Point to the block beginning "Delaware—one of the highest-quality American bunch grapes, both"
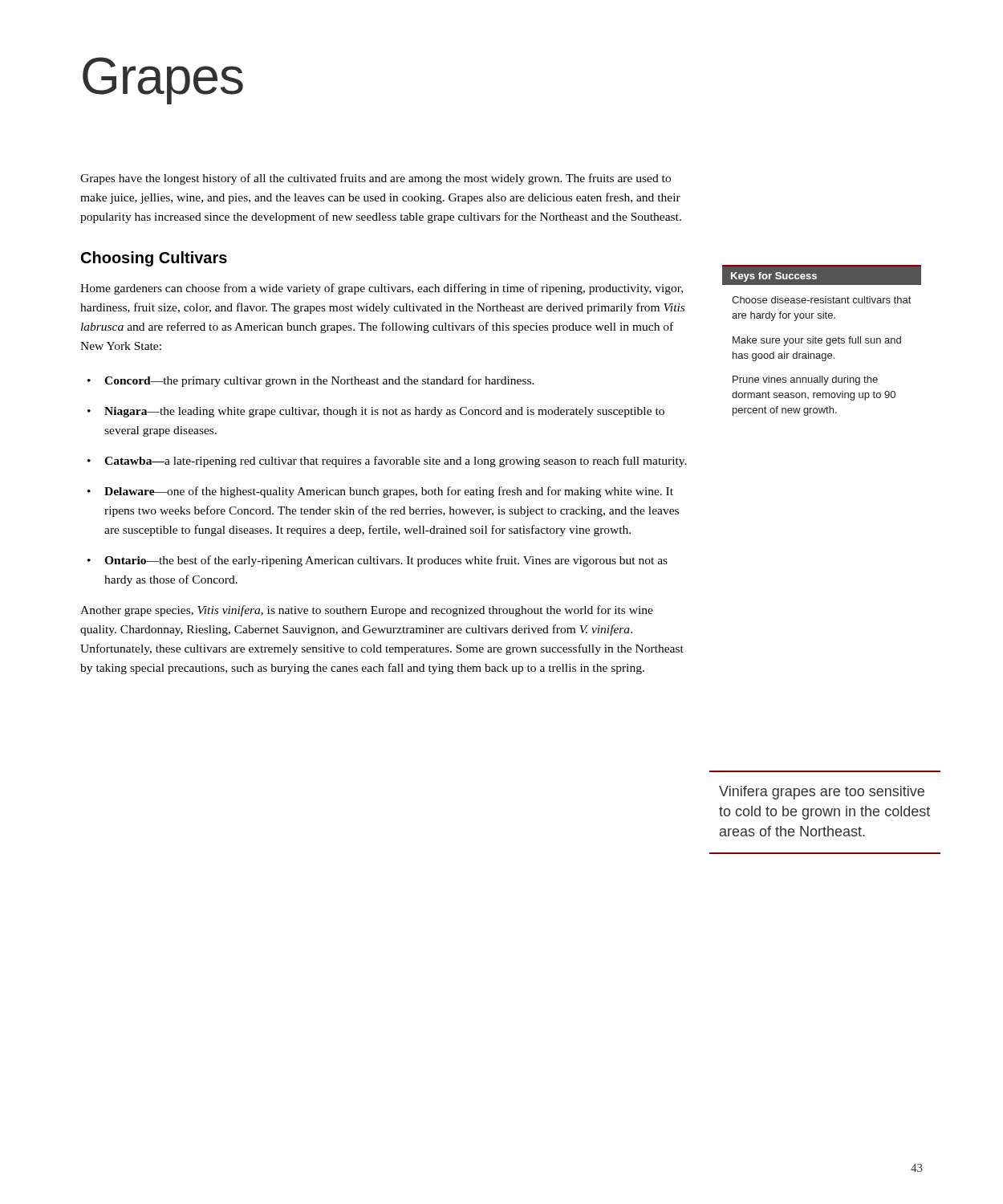The height and width of the screenshot is (1204, 1003). [x=385, y=510]
